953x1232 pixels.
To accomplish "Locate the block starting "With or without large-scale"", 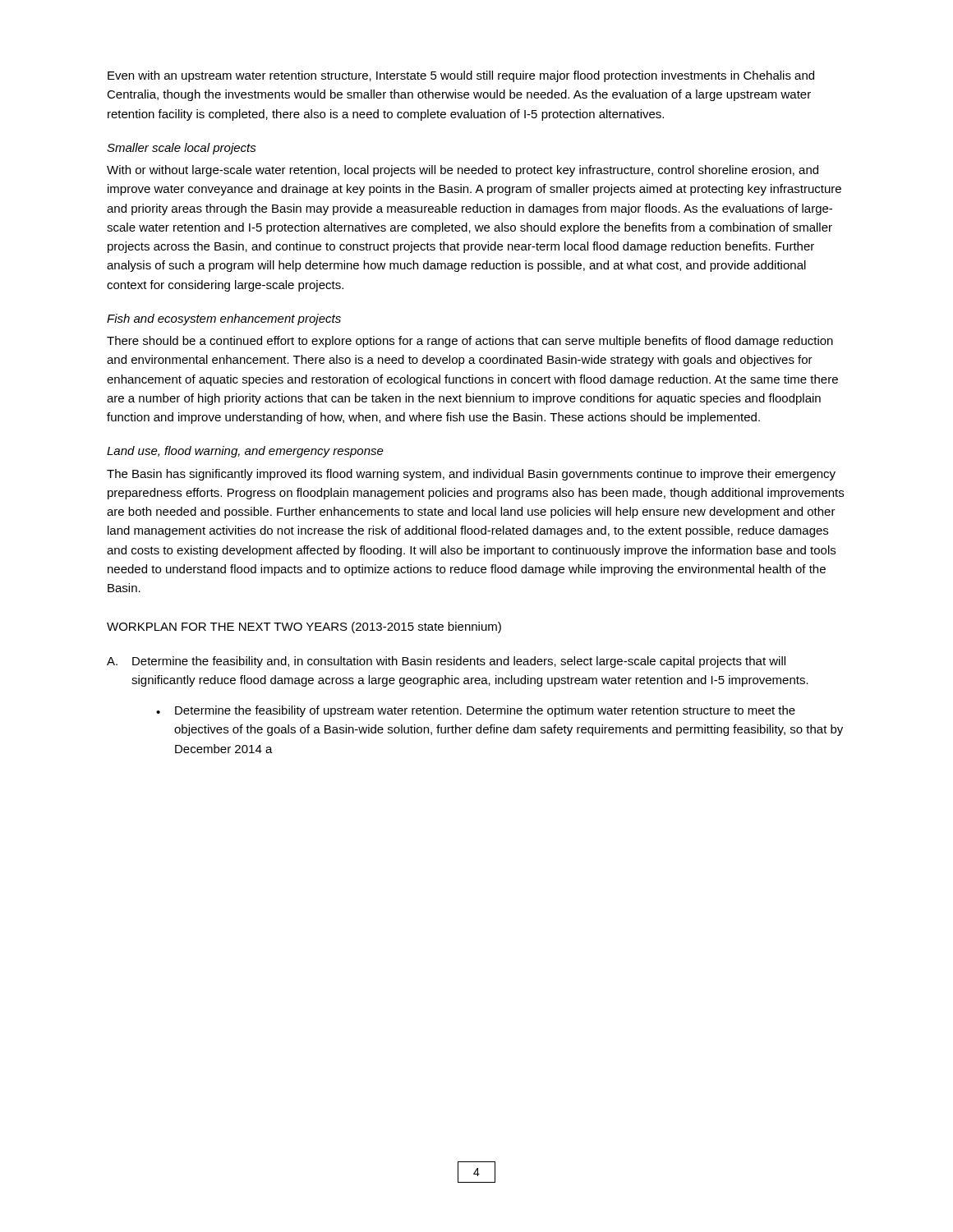I will [x=474, y=227].
